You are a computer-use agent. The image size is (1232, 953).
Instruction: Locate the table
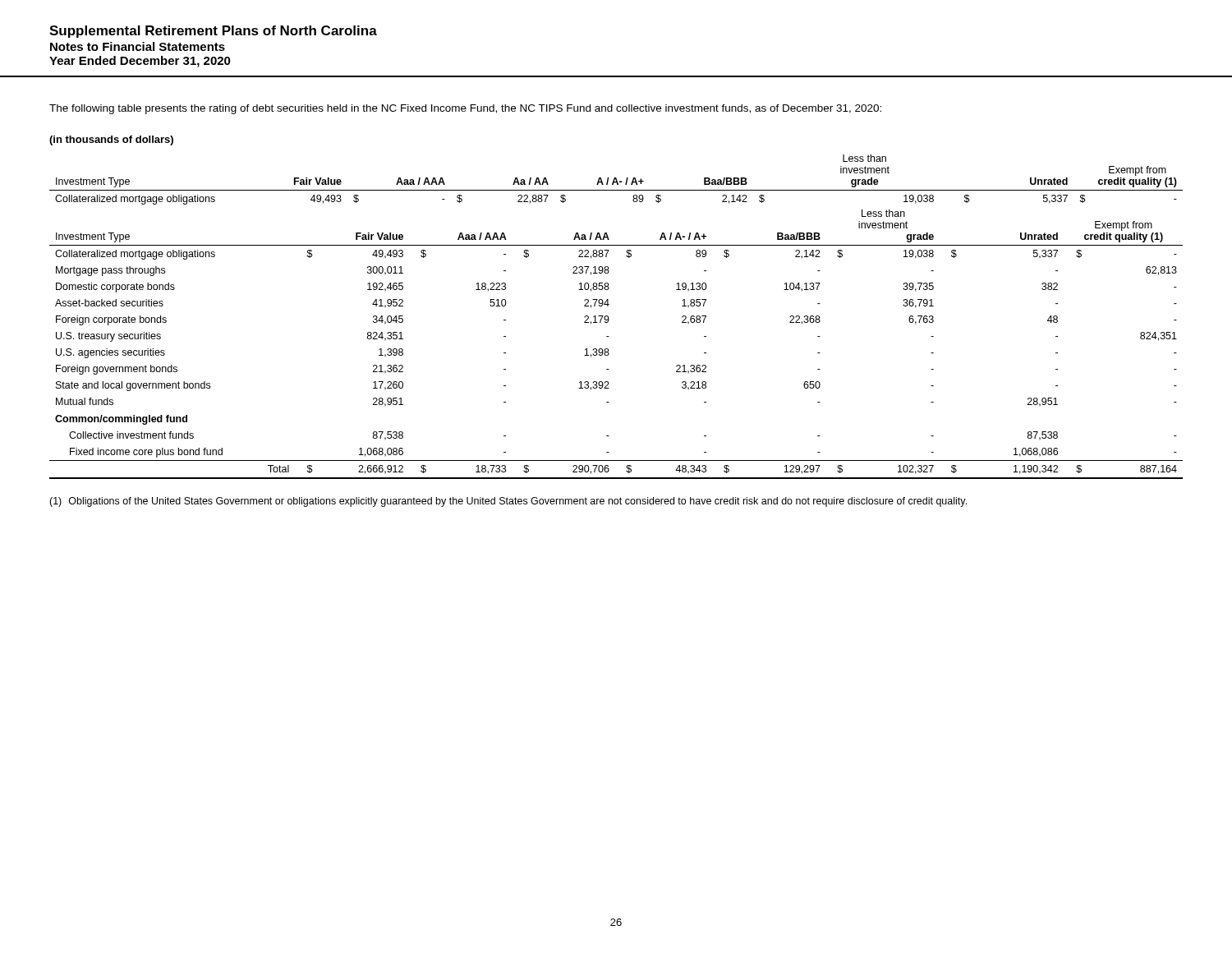pos(616,315)
